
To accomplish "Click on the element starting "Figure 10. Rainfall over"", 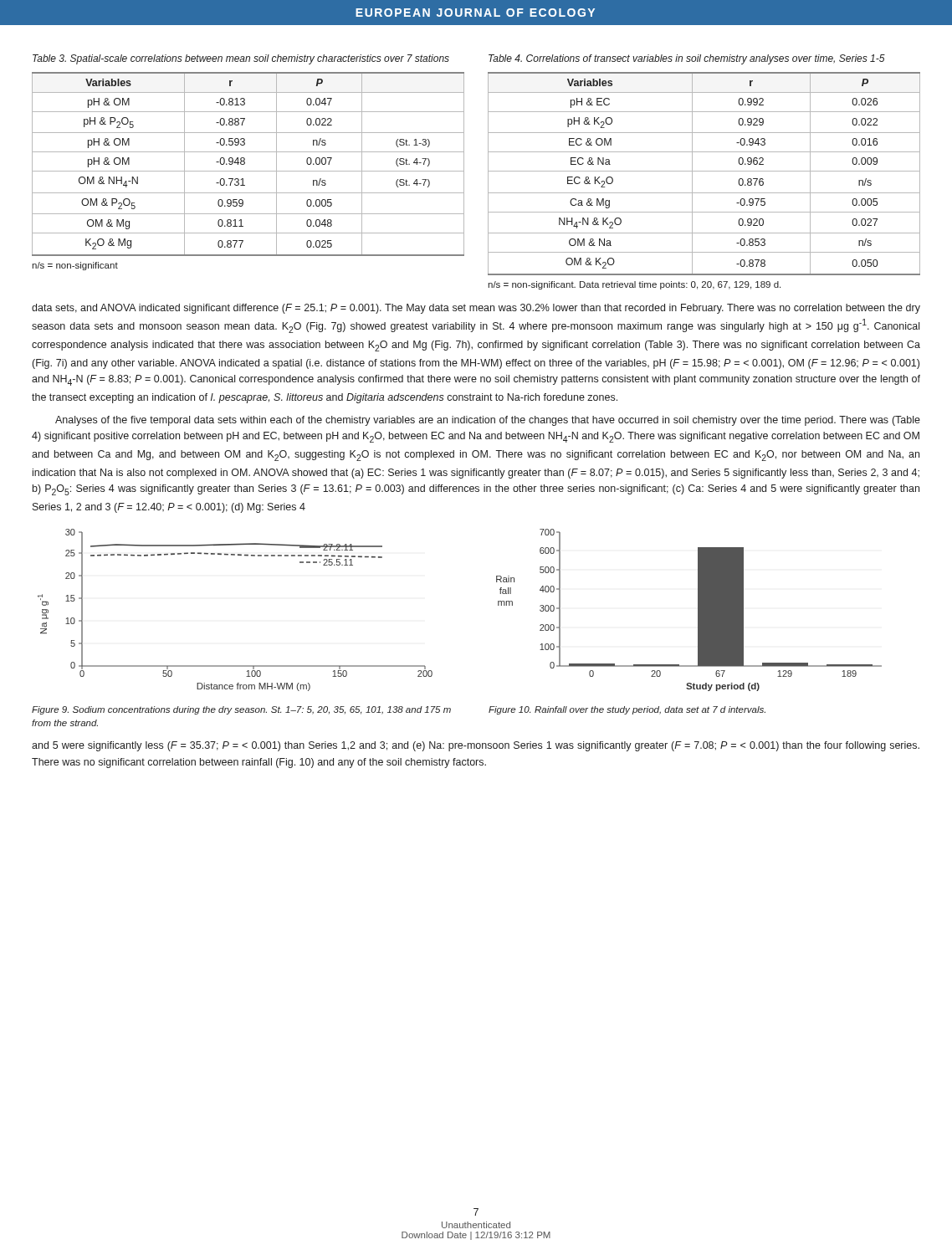I will point(628,710).
